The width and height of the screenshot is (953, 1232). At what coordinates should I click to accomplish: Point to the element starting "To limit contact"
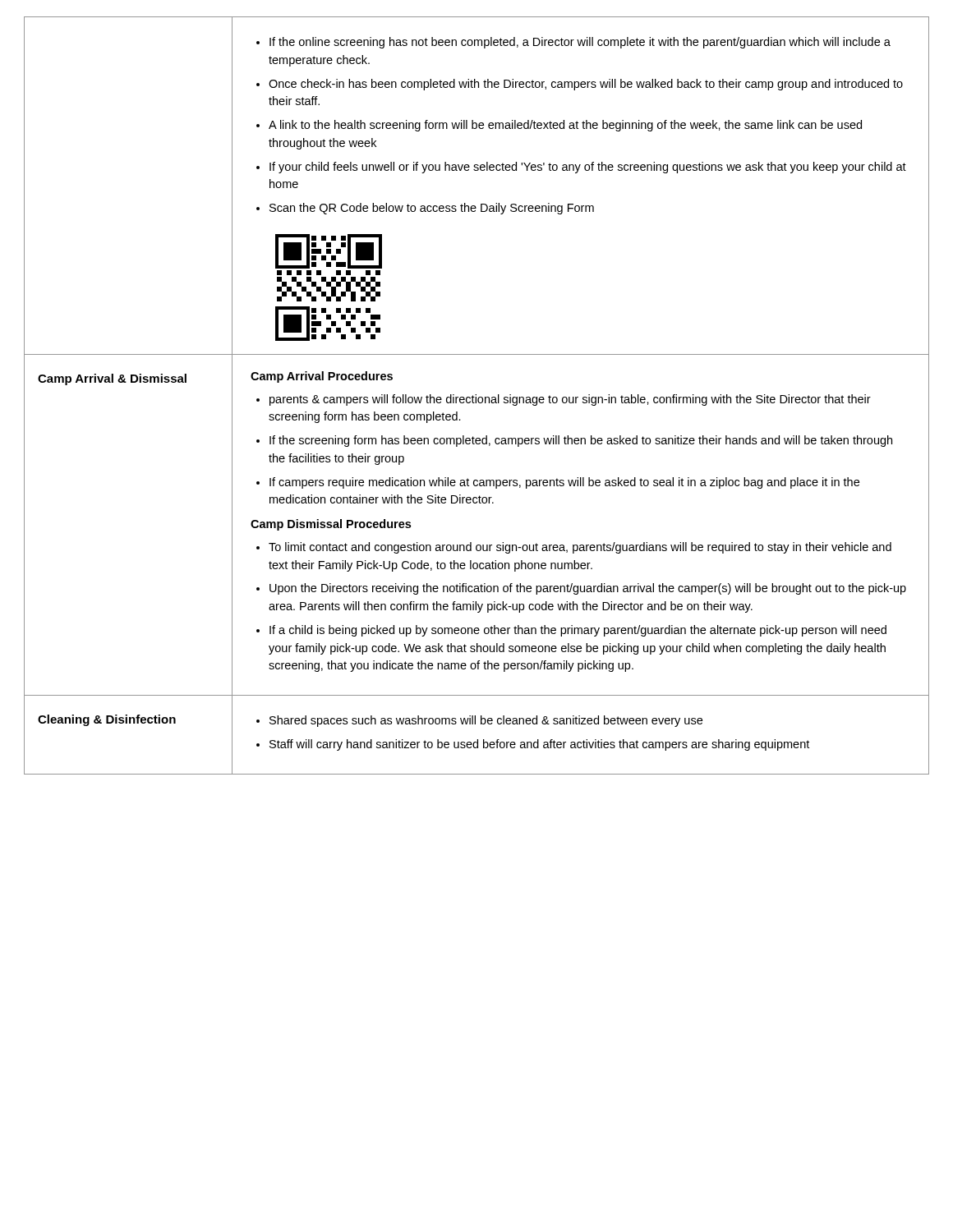(x=580, y=607)
